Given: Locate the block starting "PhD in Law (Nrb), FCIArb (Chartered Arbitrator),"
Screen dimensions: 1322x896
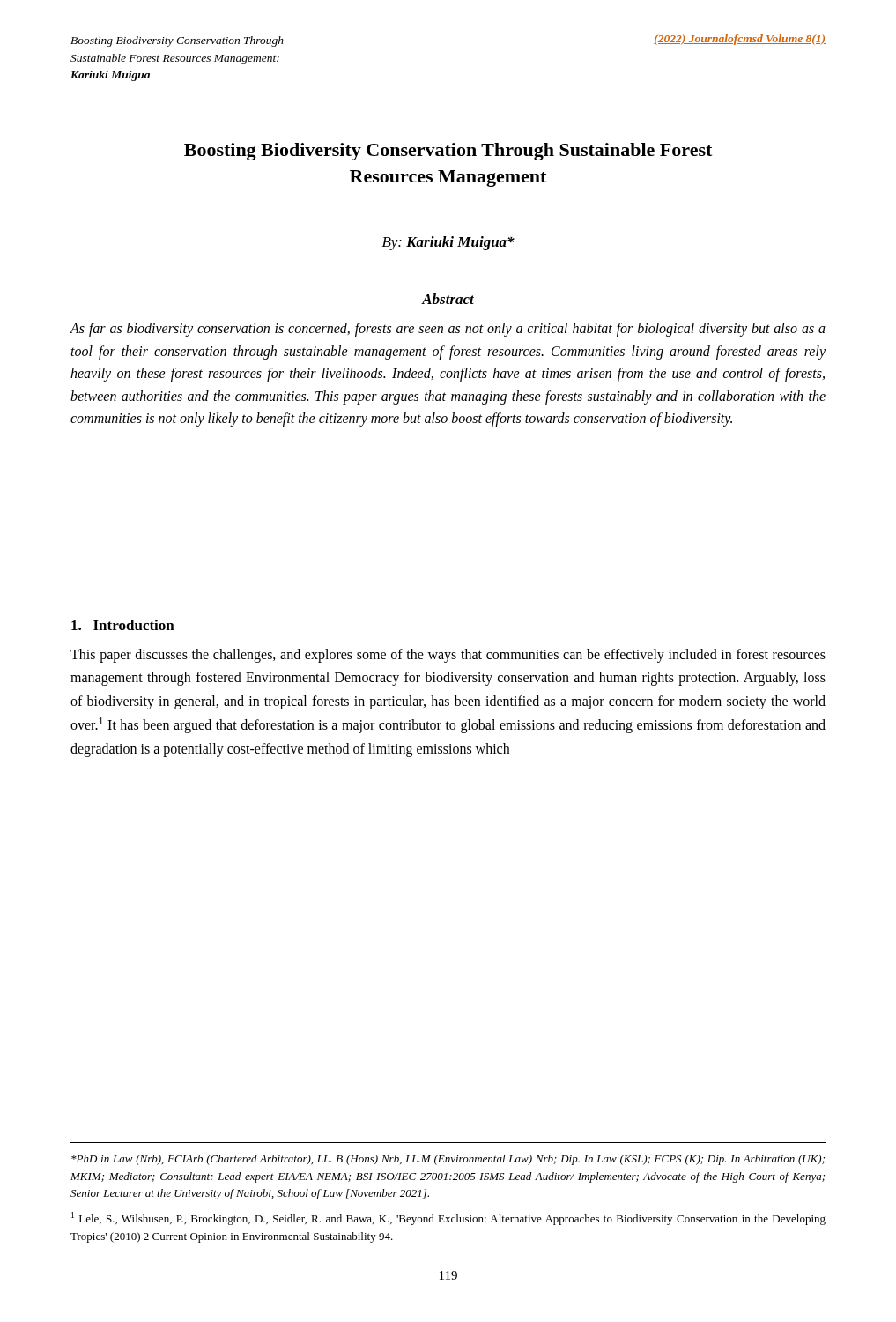Looking at the screenshot, I should 448,1176.
